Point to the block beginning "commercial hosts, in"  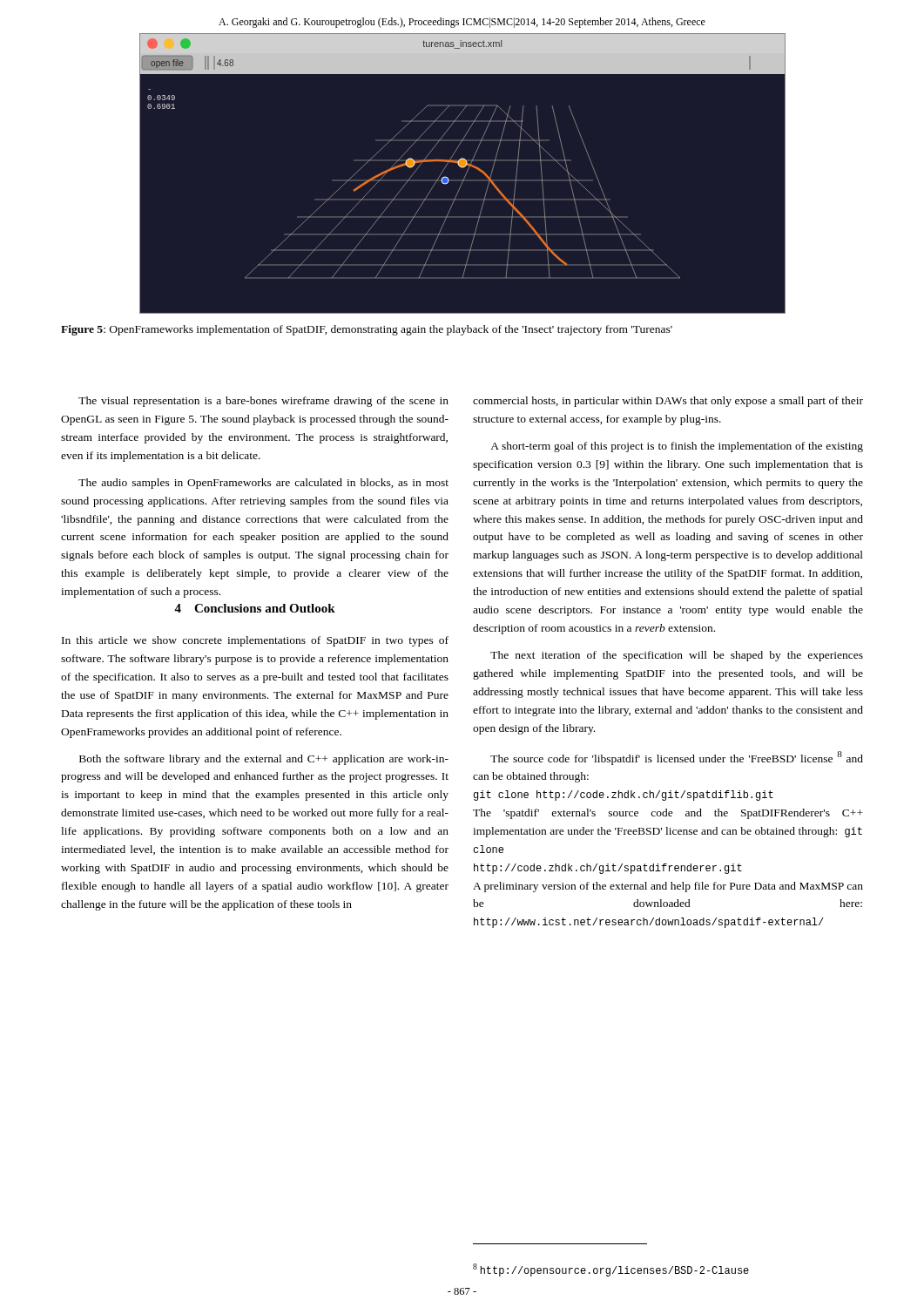point(668,409)
